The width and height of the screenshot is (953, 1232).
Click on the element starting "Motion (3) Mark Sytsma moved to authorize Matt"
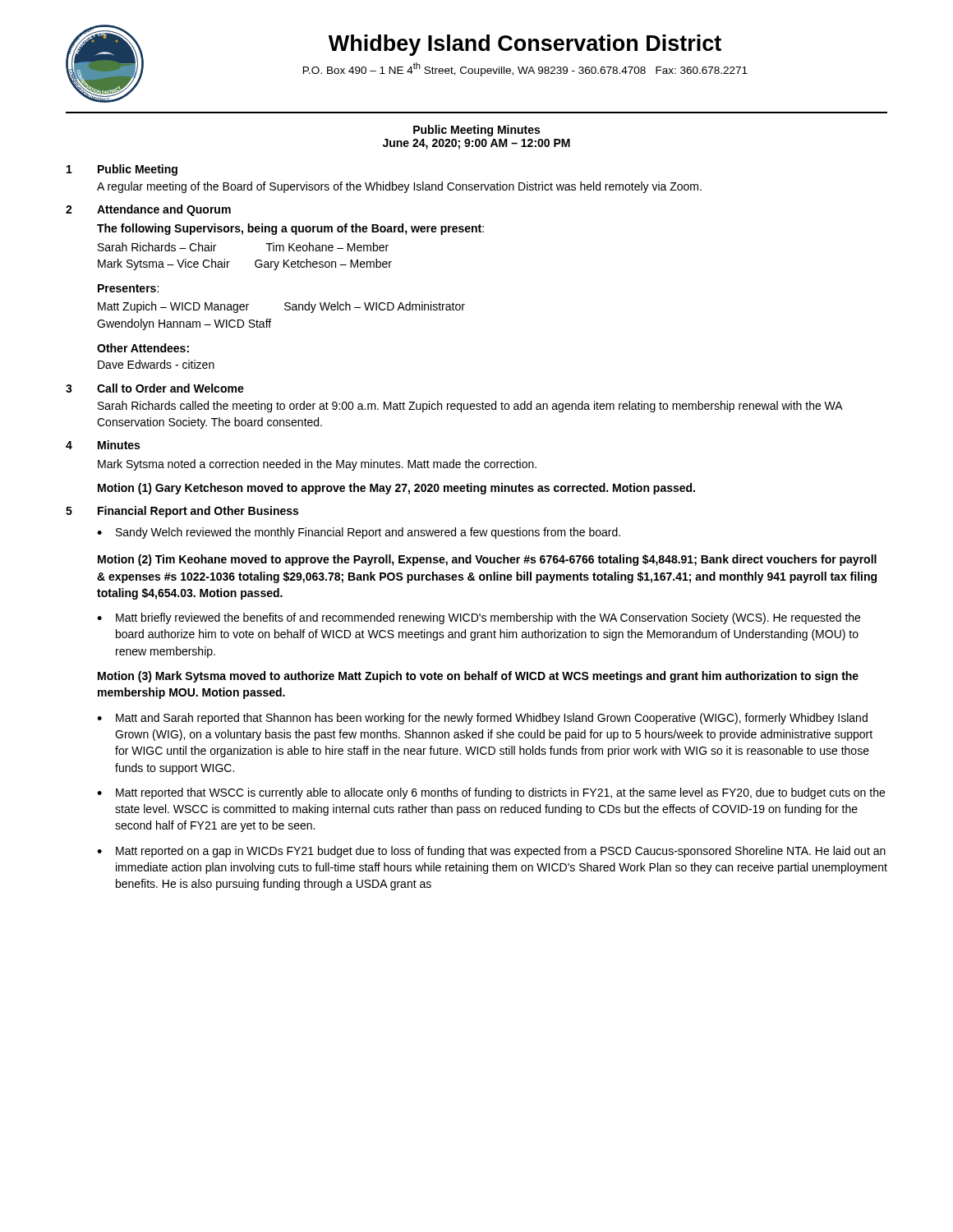point(478,684)
